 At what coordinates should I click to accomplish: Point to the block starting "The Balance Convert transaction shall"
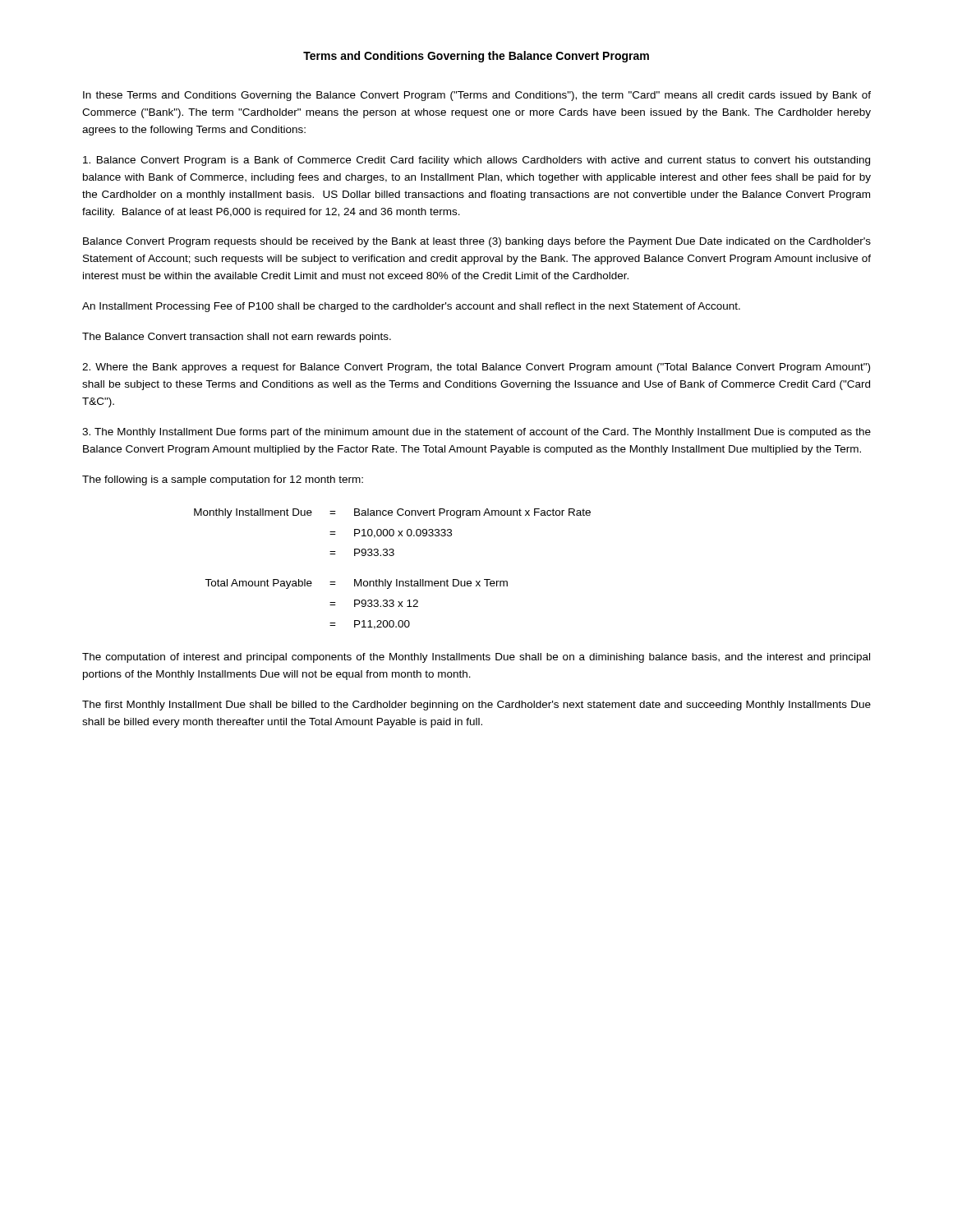[x=237, y=336]
